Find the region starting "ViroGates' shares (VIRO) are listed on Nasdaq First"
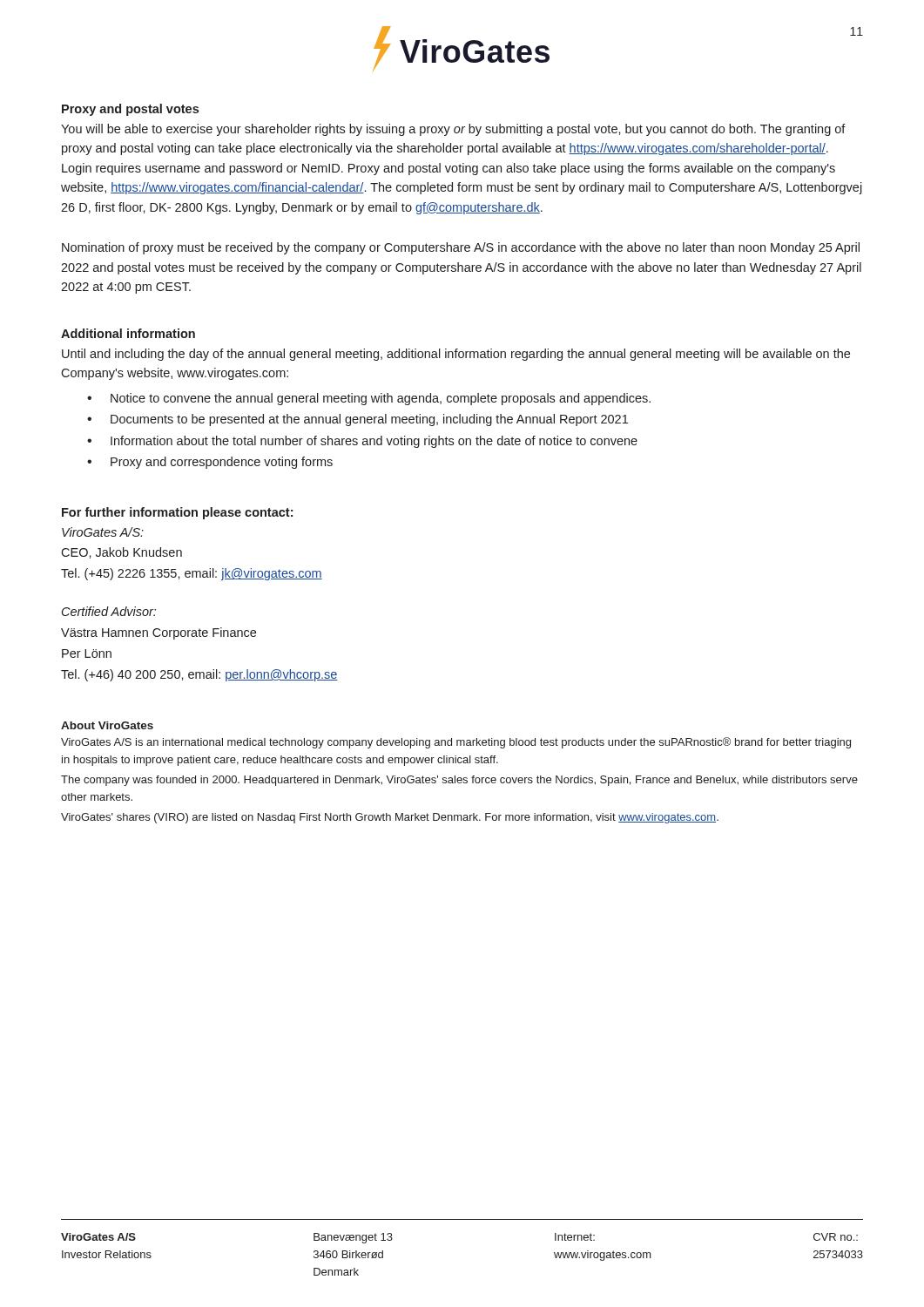 point(390,817)
